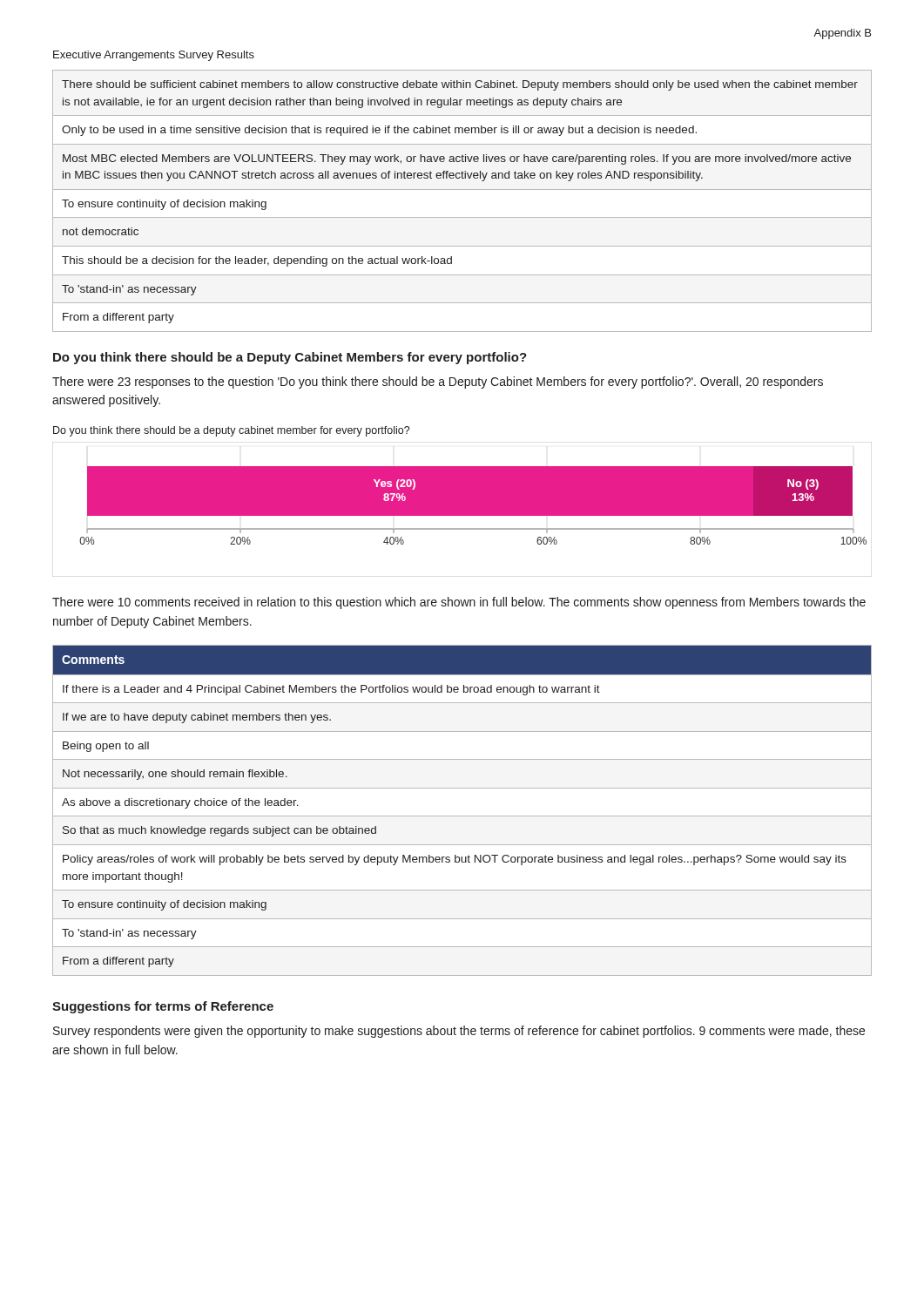Select the text block containing "There were 23 responses to the"
Viewport: 924px width, 1307px height.
[438, 391]
